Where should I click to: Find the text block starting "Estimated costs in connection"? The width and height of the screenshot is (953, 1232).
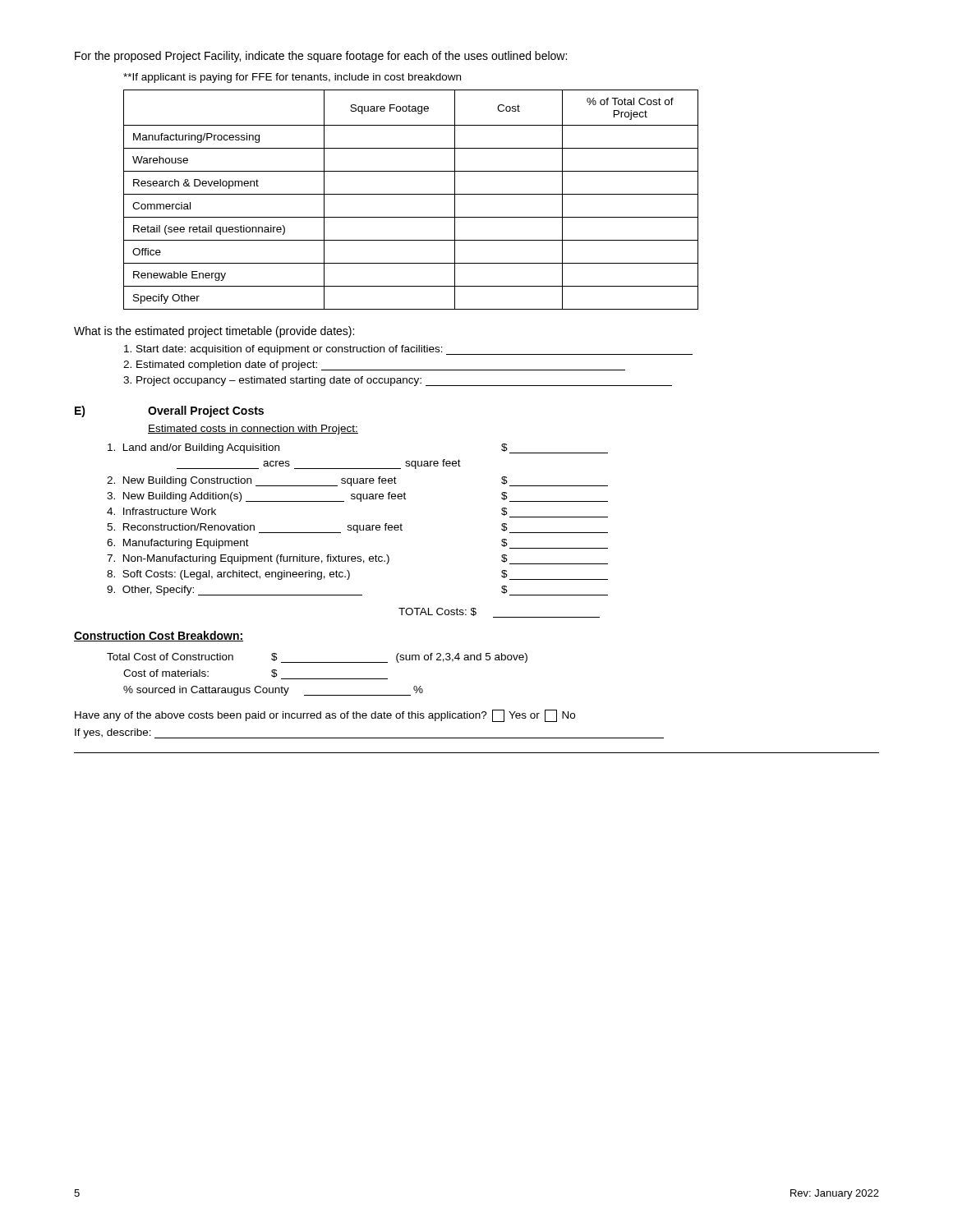[253, 428]
